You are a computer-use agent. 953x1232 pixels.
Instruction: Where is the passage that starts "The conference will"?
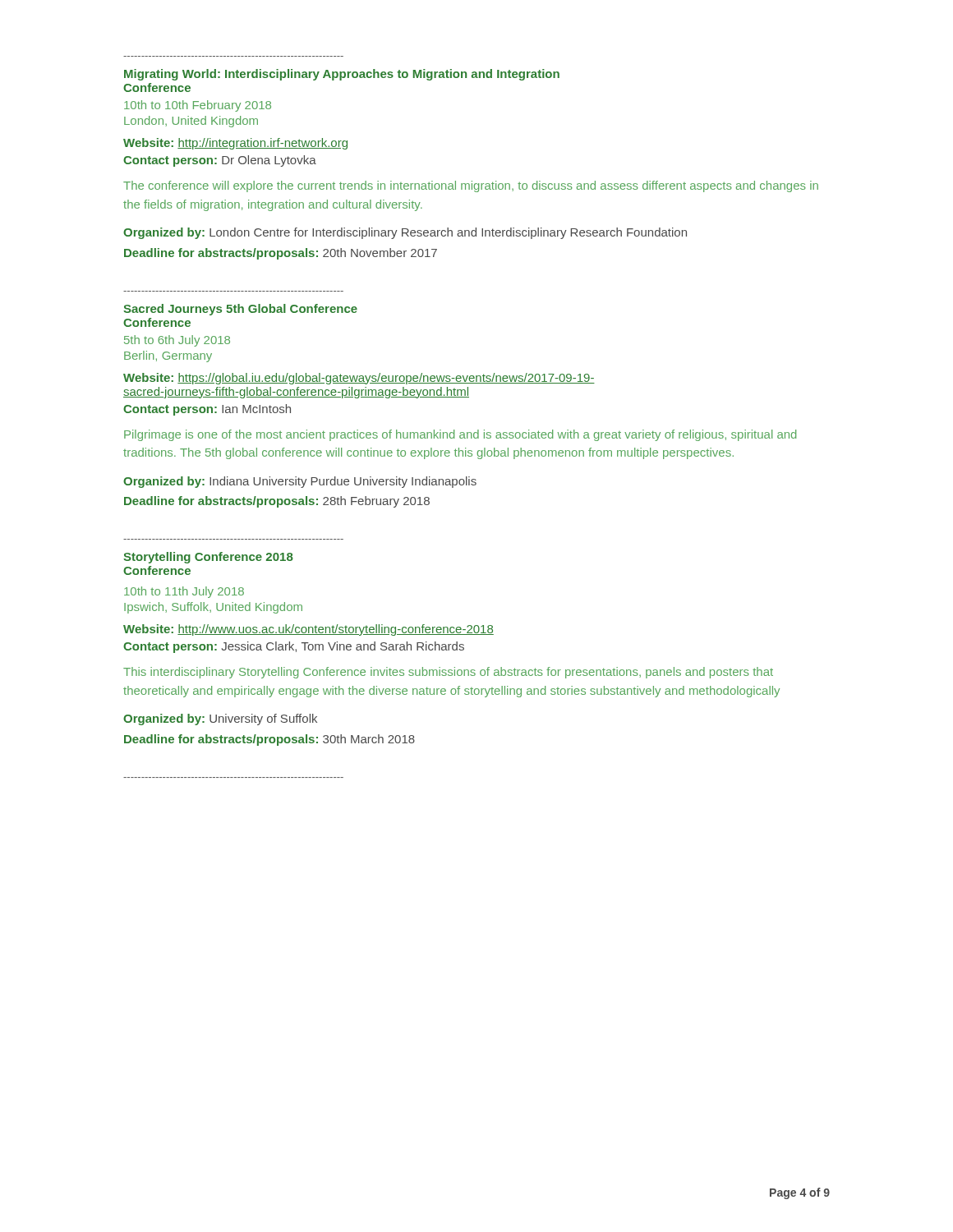pyautogui.click(x=471, y=194)
